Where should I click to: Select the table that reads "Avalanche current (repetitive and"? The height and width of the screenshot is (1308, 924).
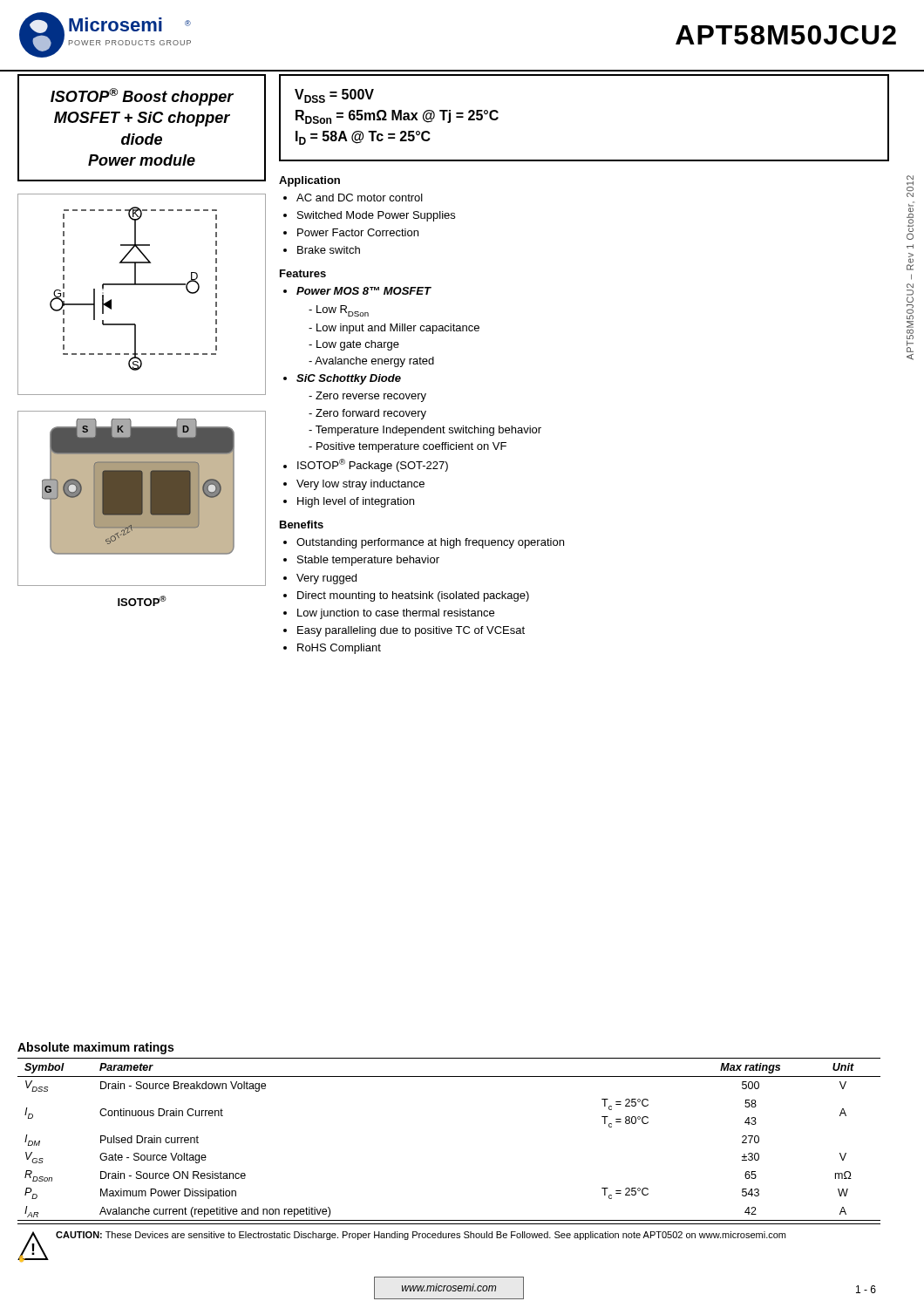pos(449,1139)
